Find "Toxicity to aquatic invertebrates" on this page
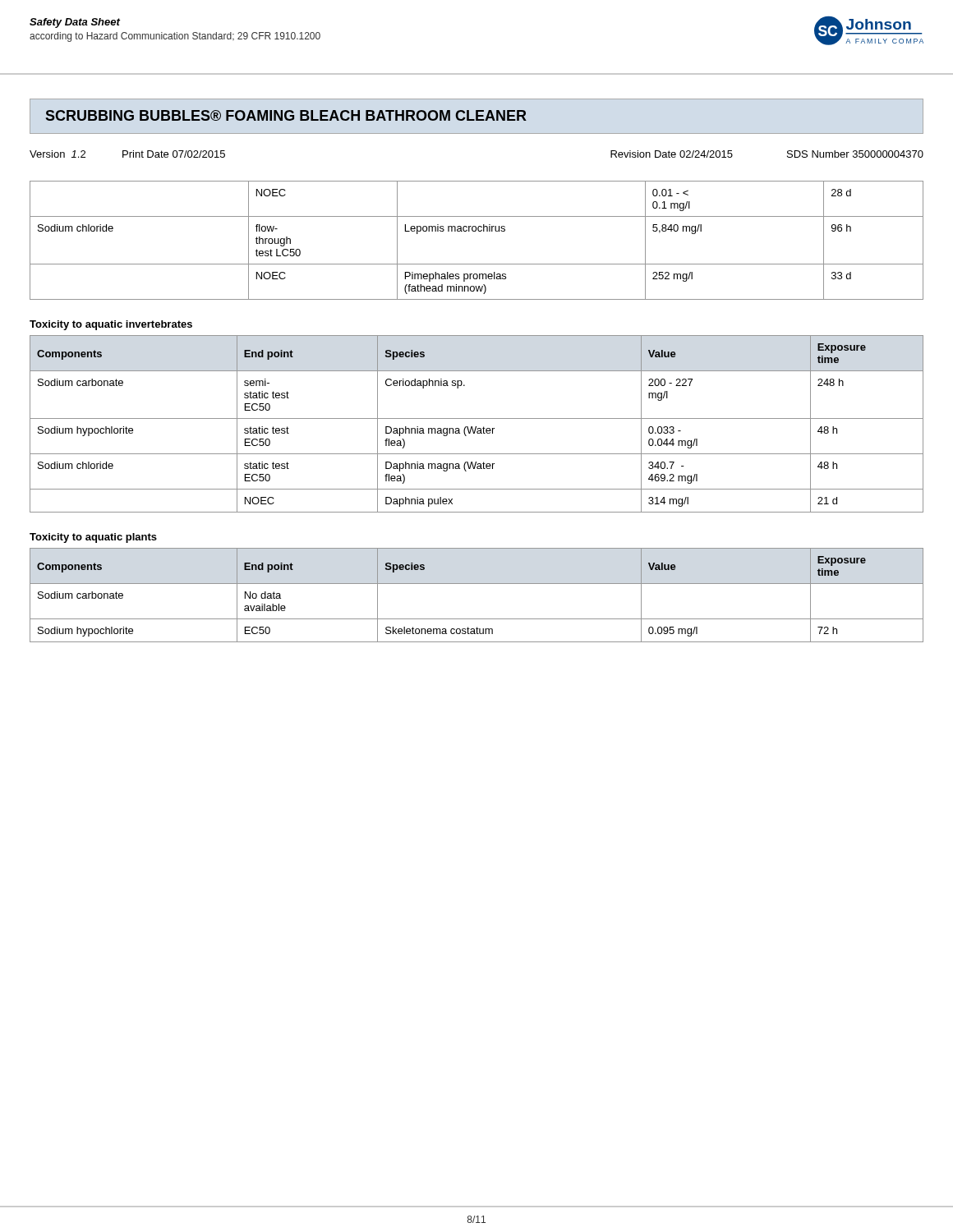The width and height of the screenshot is (953, 1232). point(476,324)
